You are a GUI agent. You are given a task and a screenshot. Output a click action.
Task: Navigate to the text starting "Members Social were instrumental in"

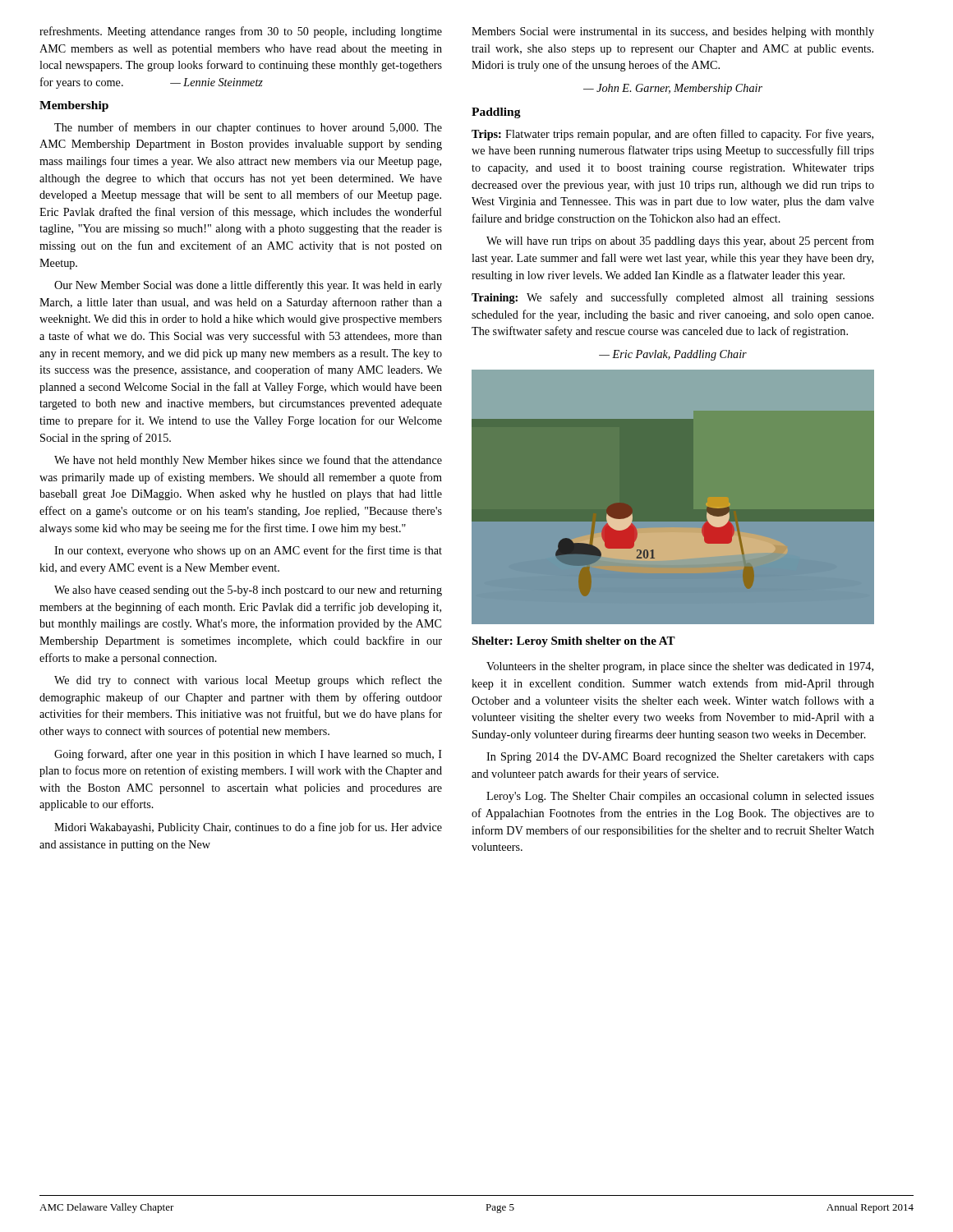tap(673, 48)
